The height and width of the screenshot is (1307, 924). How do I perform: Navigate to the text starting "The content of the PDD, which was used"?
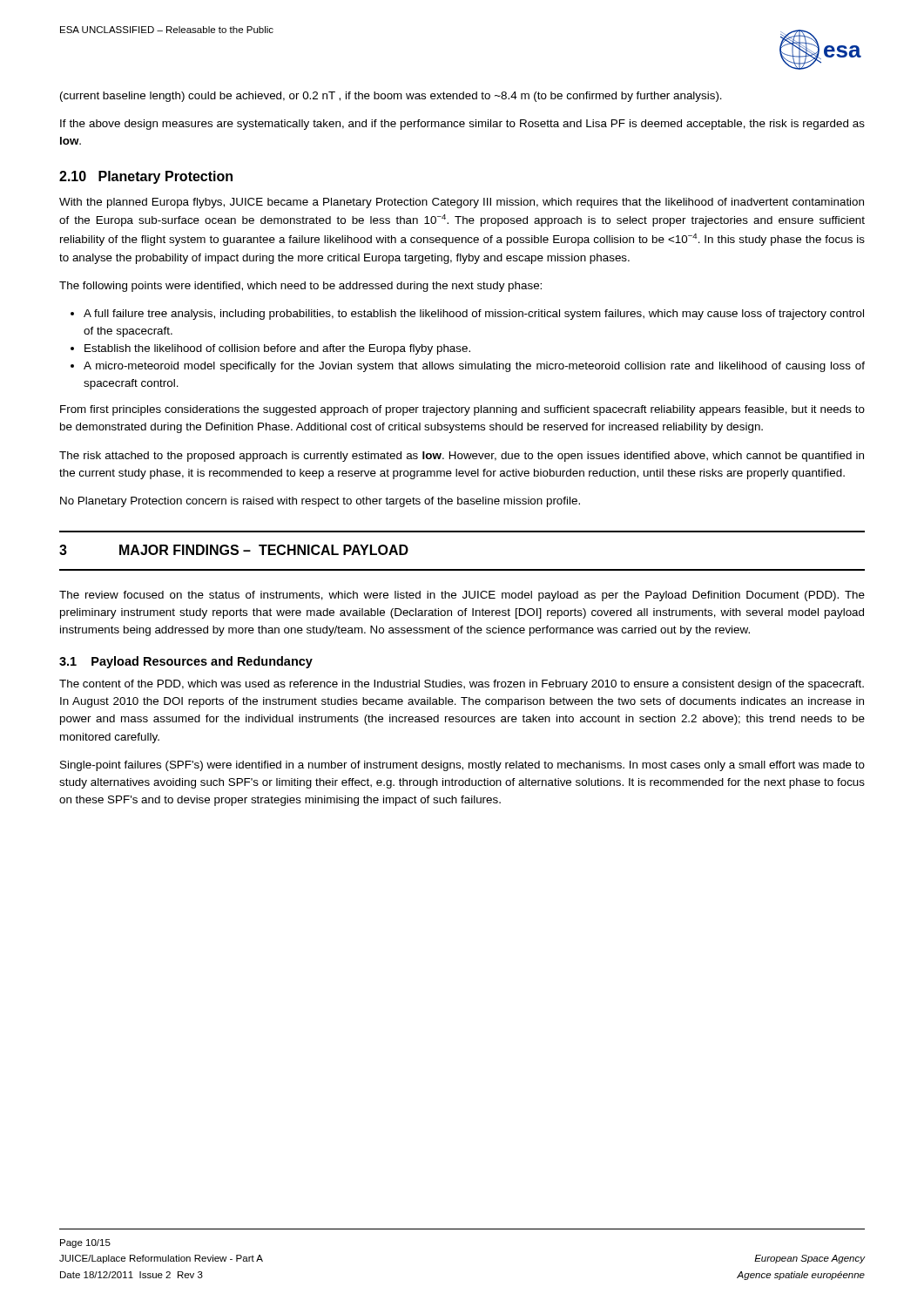point(462,710)
